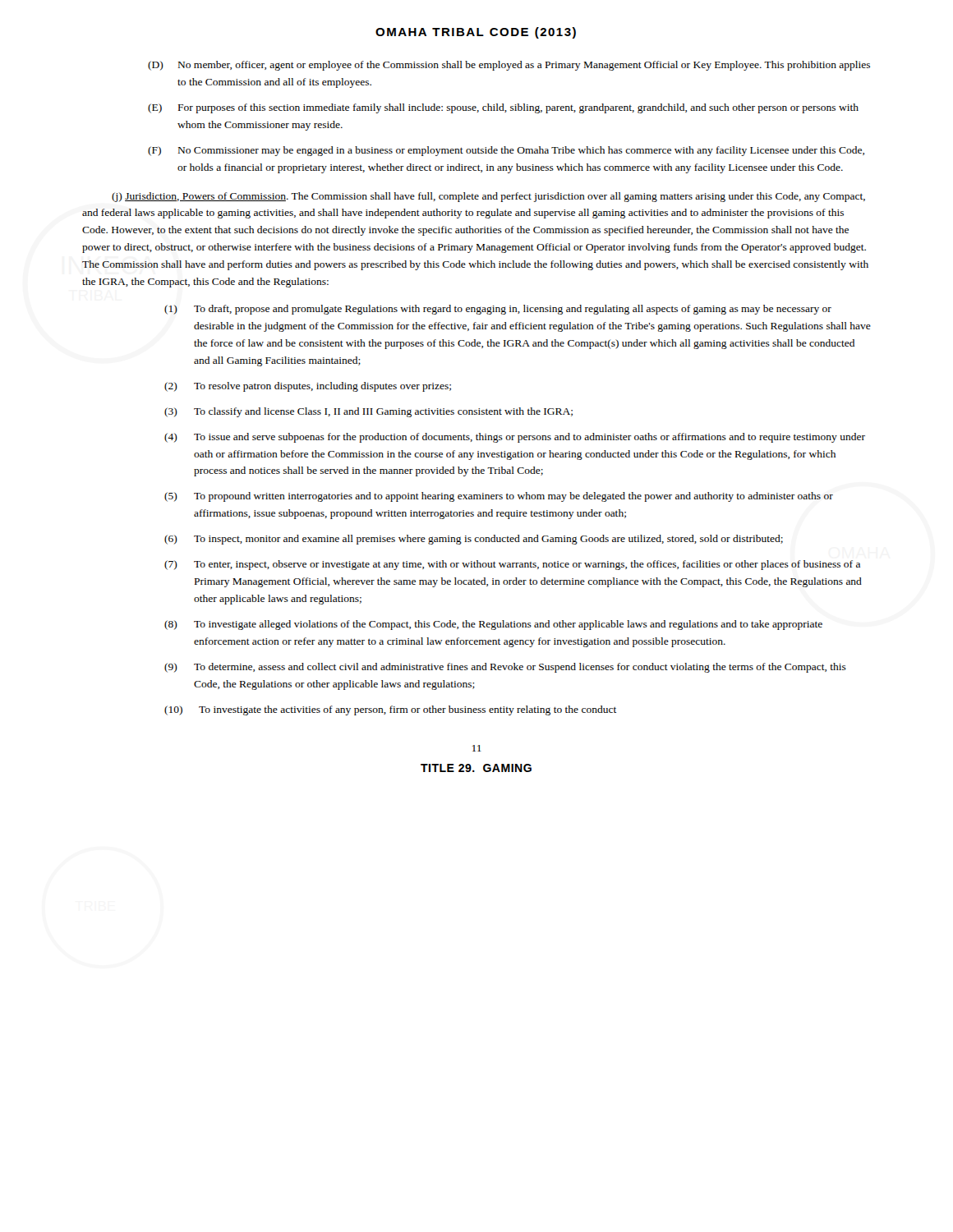The height and width of the screenshot is (1232, 953).
Task: Point to the text starting "(8) To investigate alleged violations of"
Action: pos(518,633)
